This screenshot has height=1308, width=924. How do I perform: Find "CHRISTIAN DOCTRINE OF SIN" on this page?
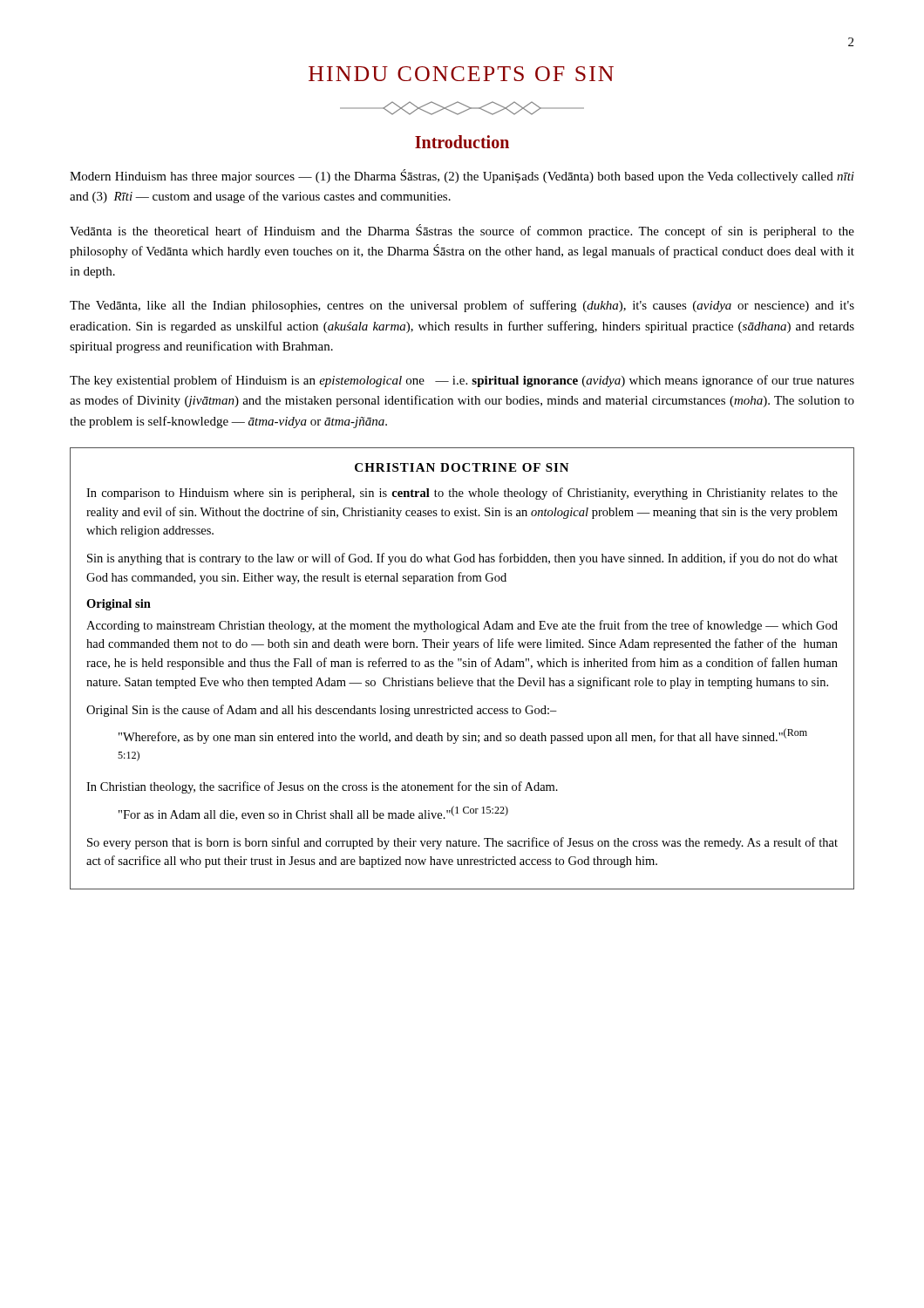462,467
